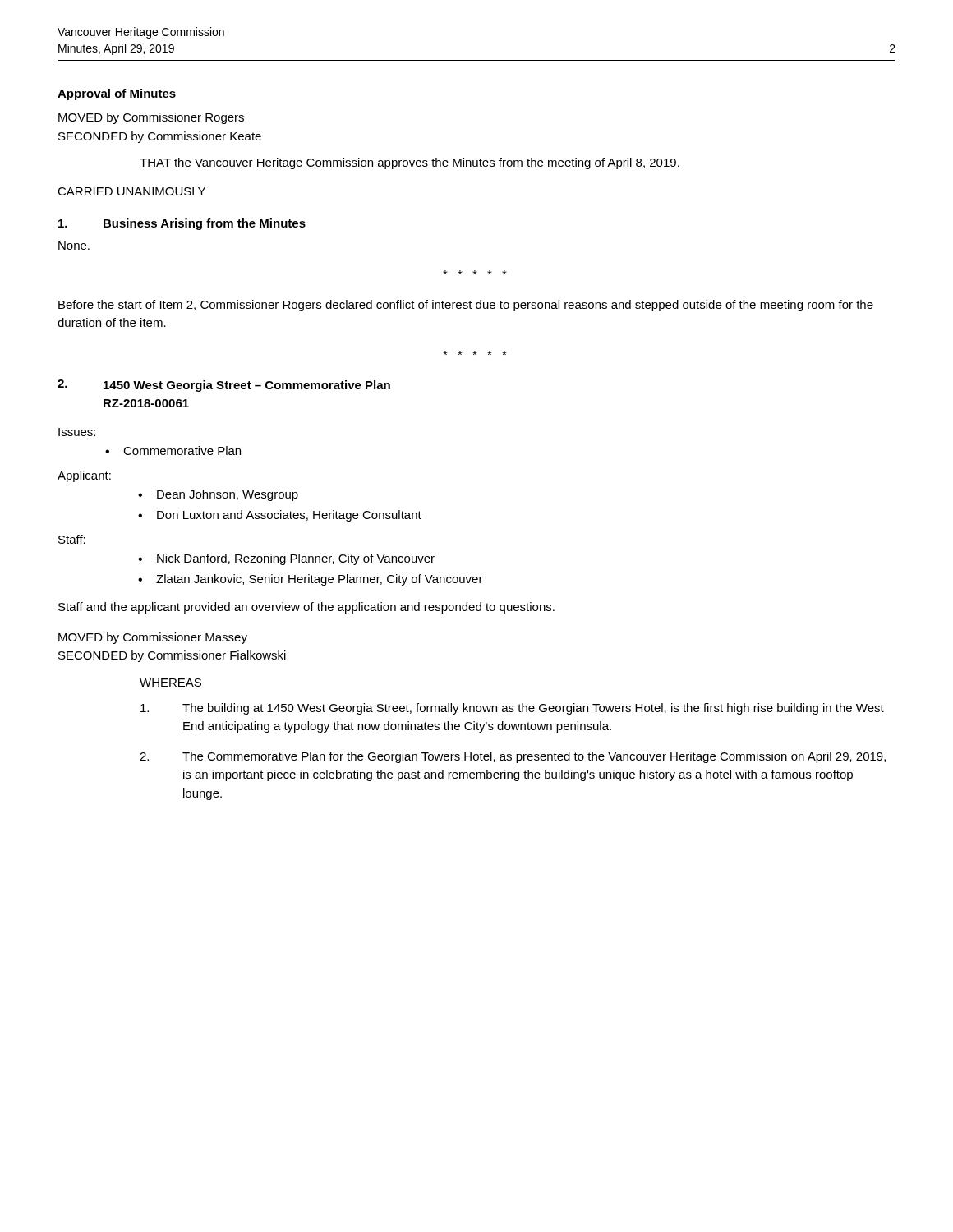953x1232 pixels.
Task: Click the passage that begins "Don Luxton and Associates, Heritage"
Action: click(289, 514)
